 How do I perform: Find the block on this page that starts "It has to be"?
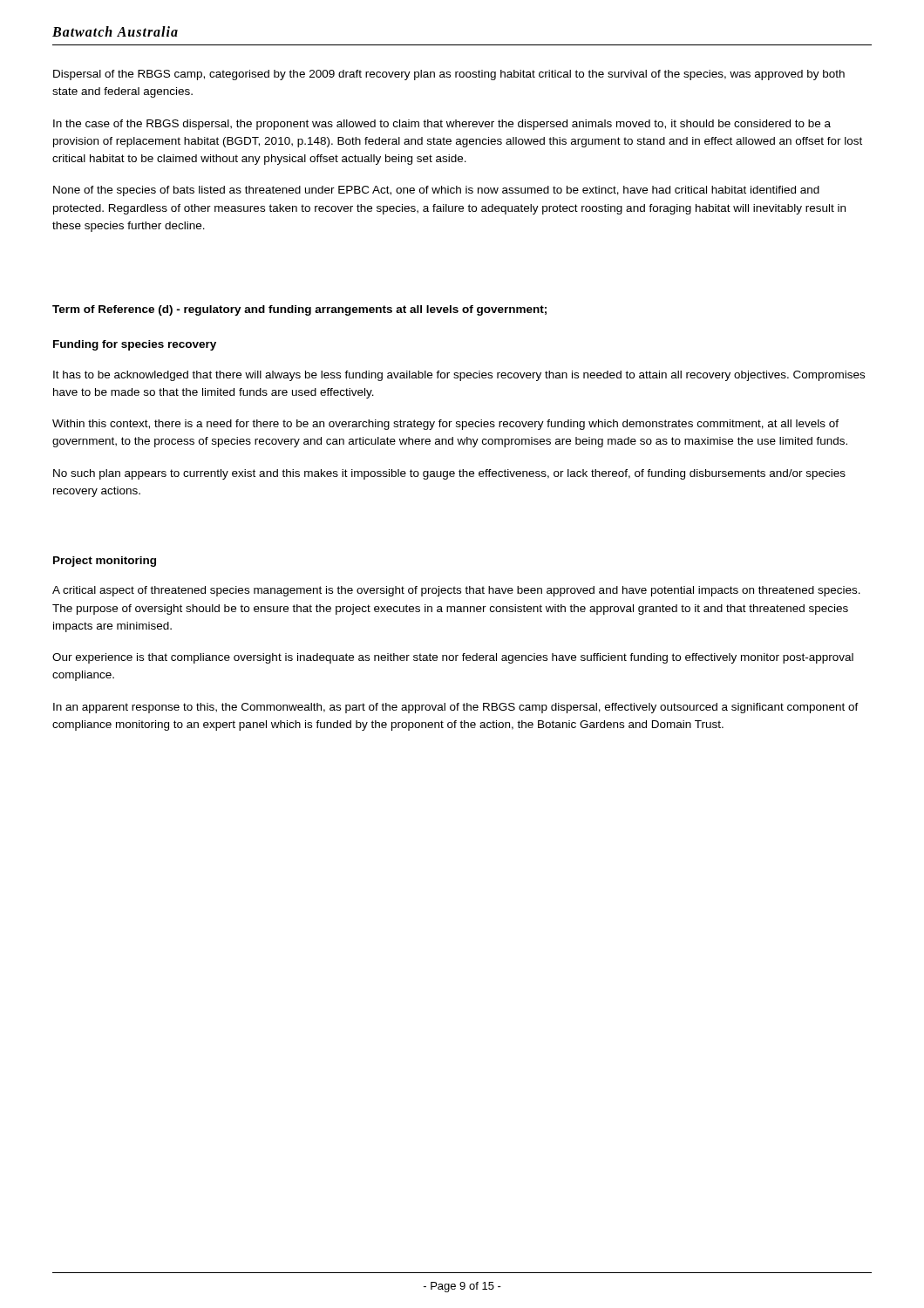point(459,383)
